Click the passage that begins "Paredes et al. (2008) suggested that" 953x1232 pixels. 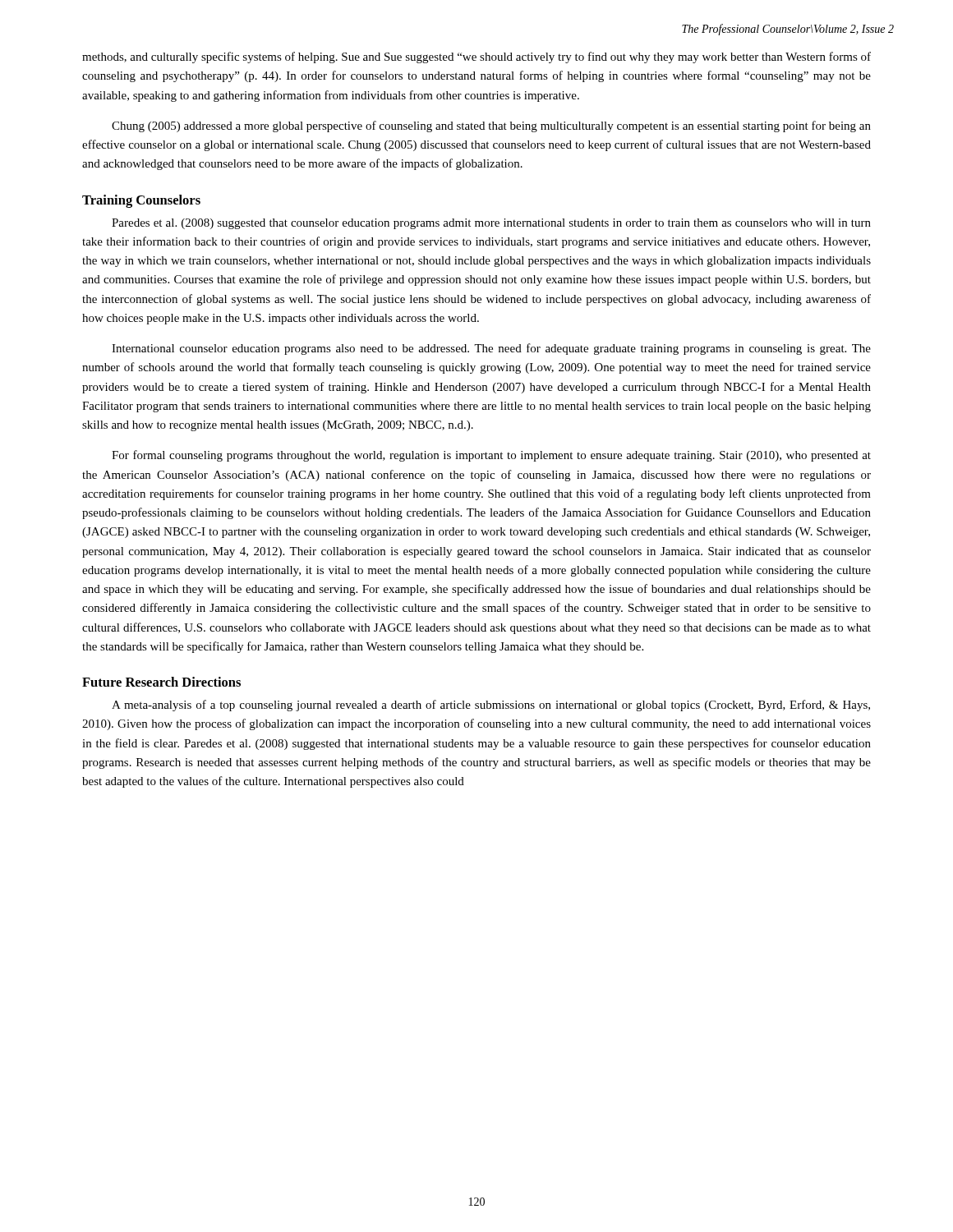476,270
